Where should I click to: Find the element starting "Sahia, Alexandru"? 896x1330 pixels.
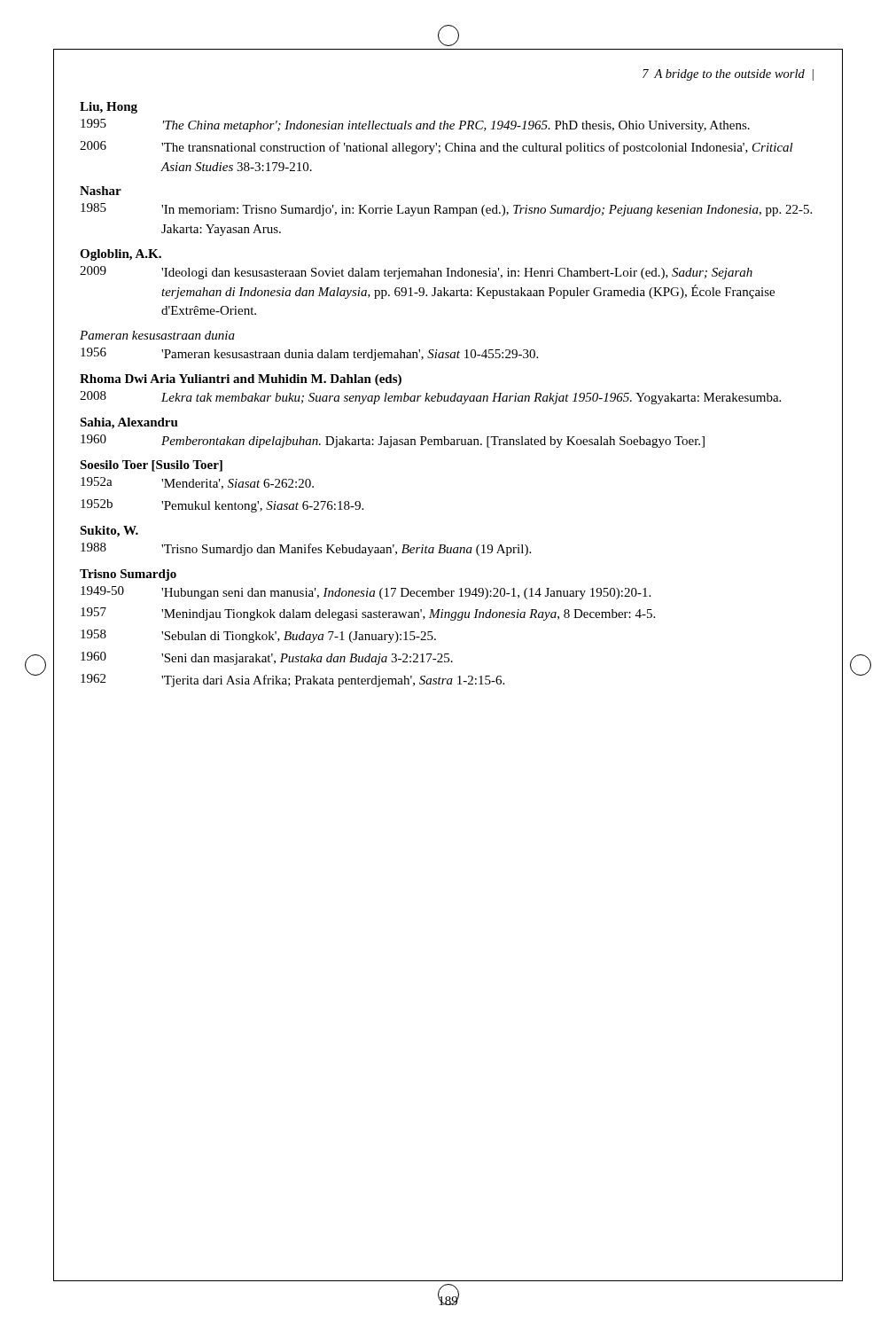point(129,422)
